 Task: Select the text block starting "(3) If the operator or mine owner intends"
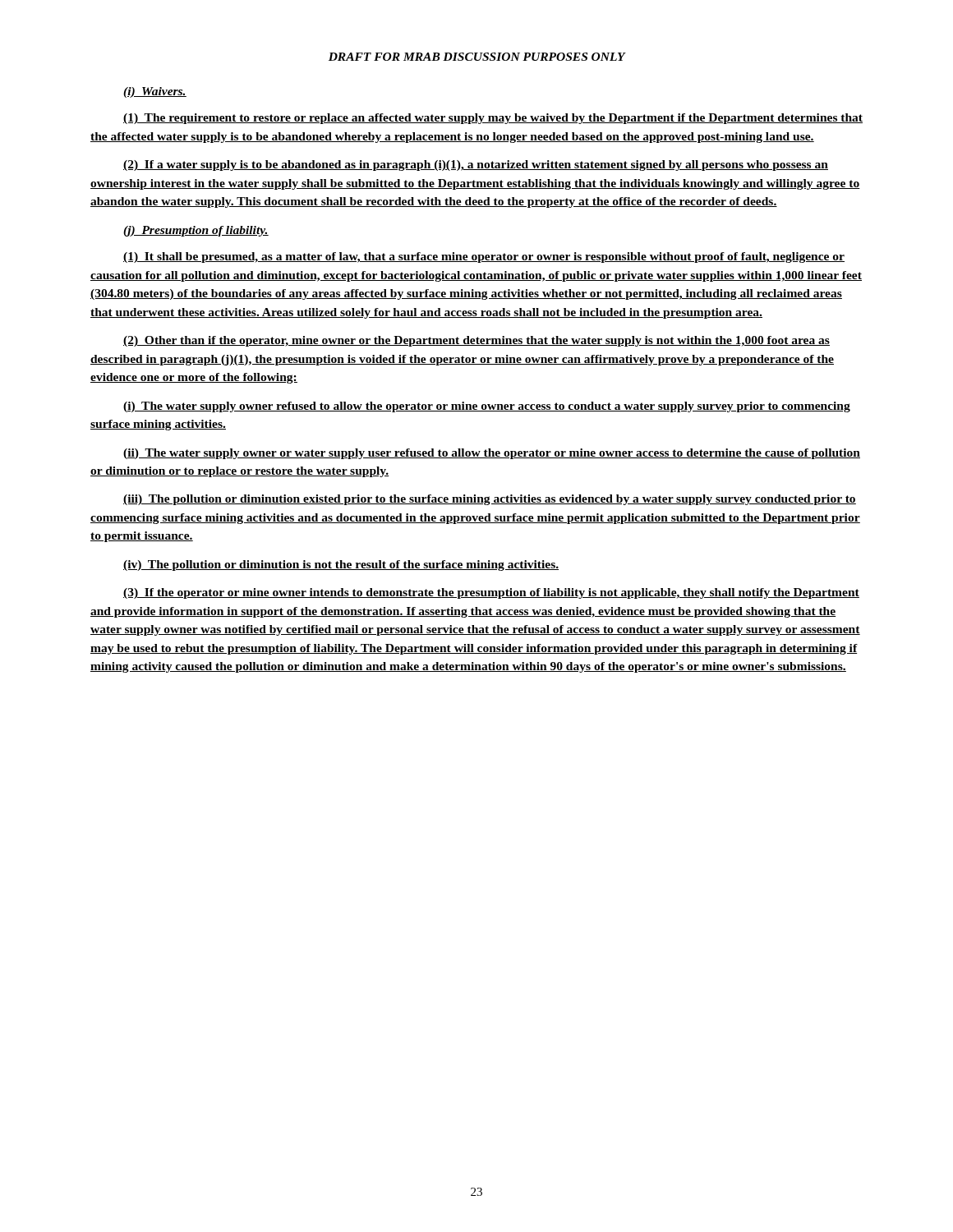[x=475, y=629]
